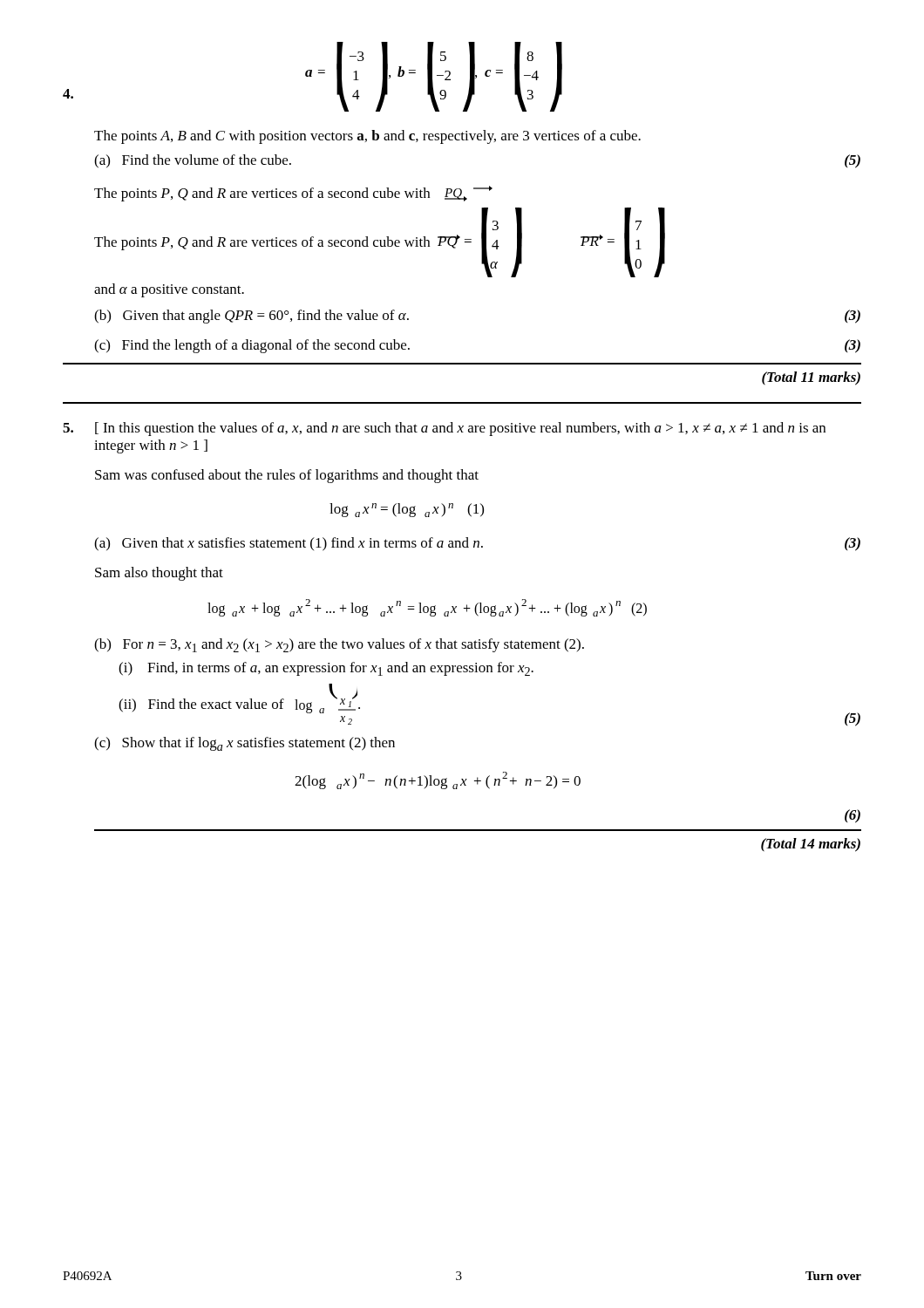Where is the passage that starts "(ii) Find the exact value of log"?
This screenshot has width=924, height=1308.
point(240,705)
